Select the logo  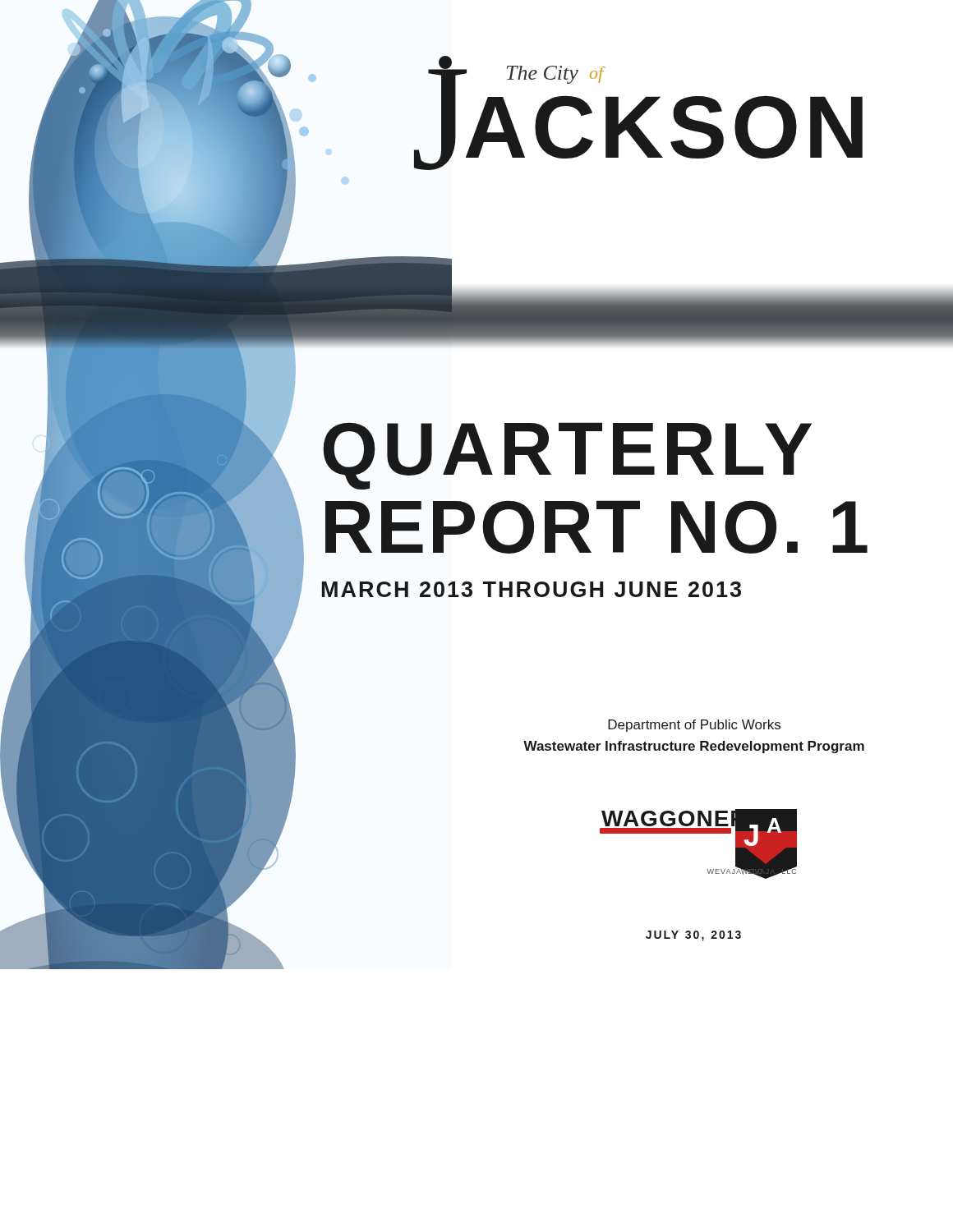pos(707,842)
